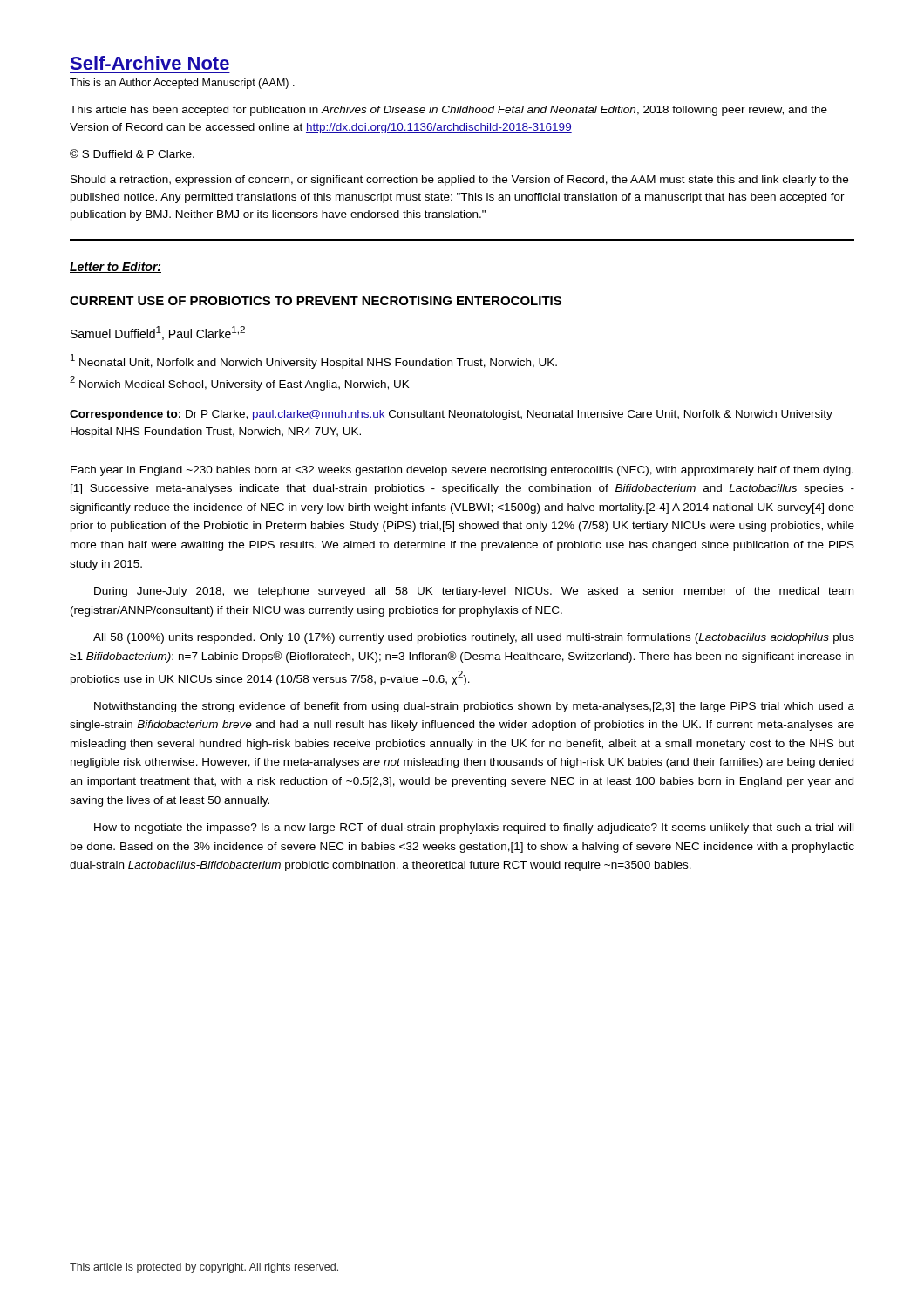Click on the text block that says "Each year in England ~230"
Image resolution: width=924 pixels, height=1308 pixels.
pos(462,516)
